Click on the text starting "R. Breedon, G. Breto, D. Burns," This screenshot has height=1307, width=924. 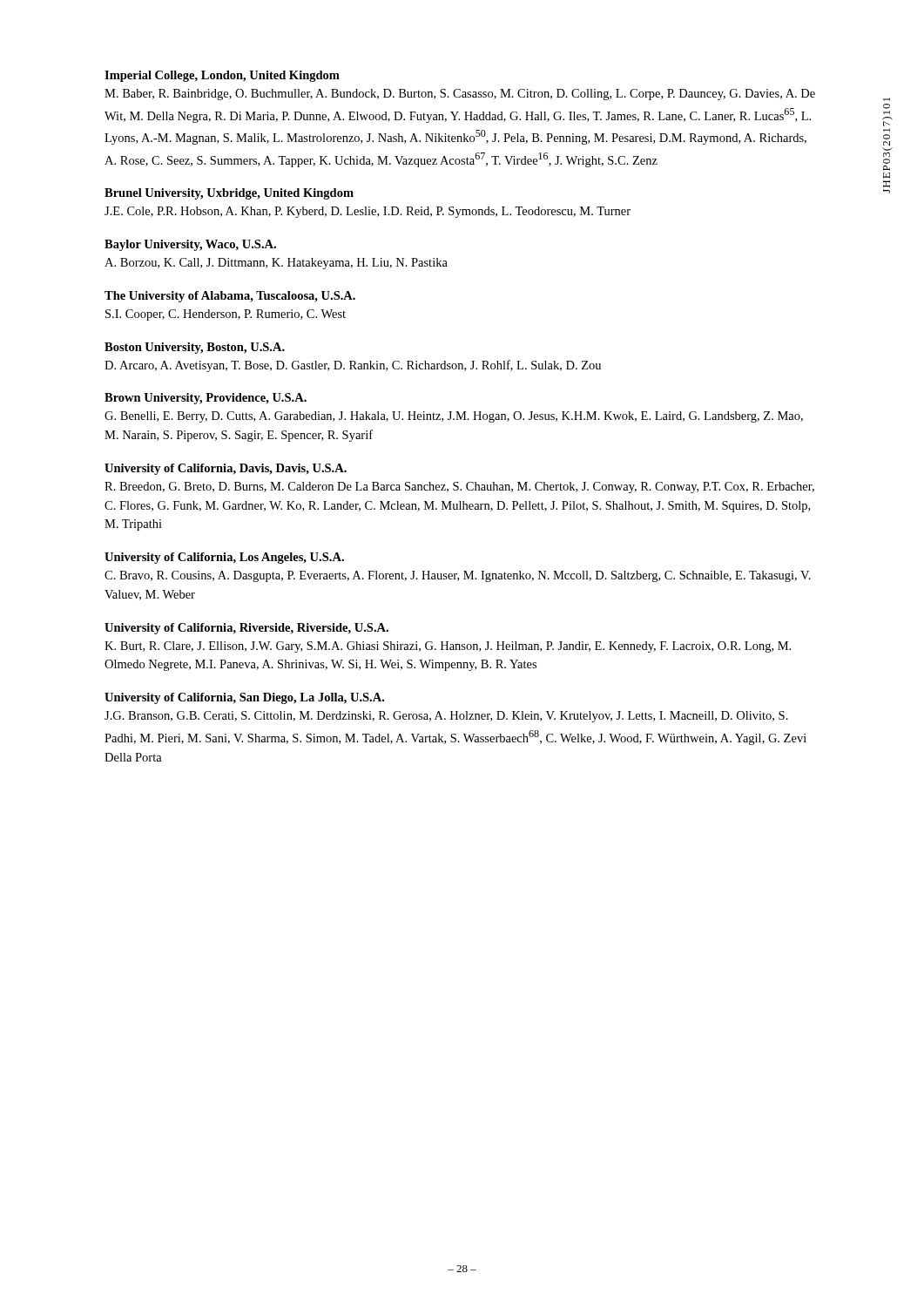tap(460, 505)
